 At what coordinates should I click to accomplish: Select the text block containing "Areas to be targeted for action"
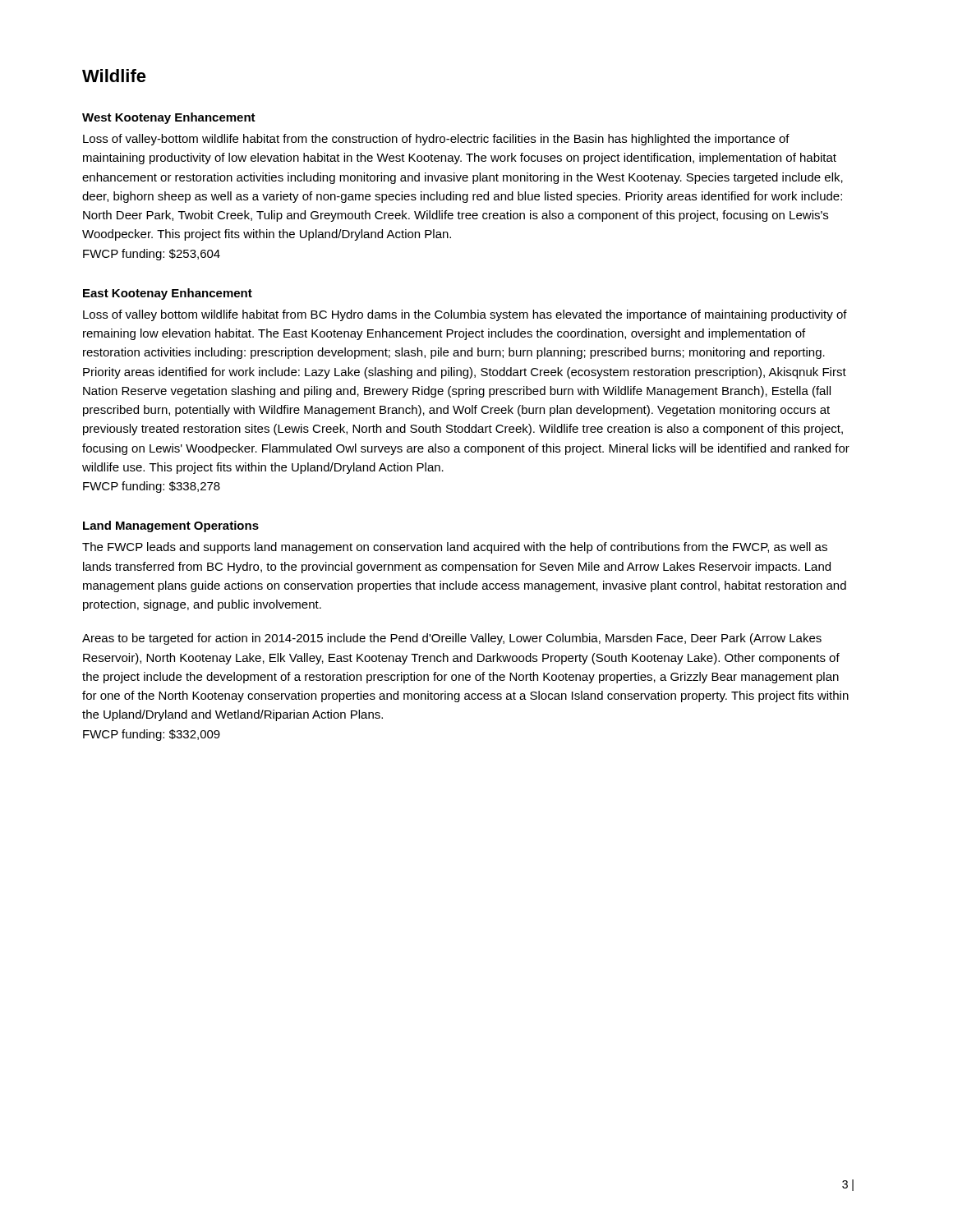[x=466, y=686]
